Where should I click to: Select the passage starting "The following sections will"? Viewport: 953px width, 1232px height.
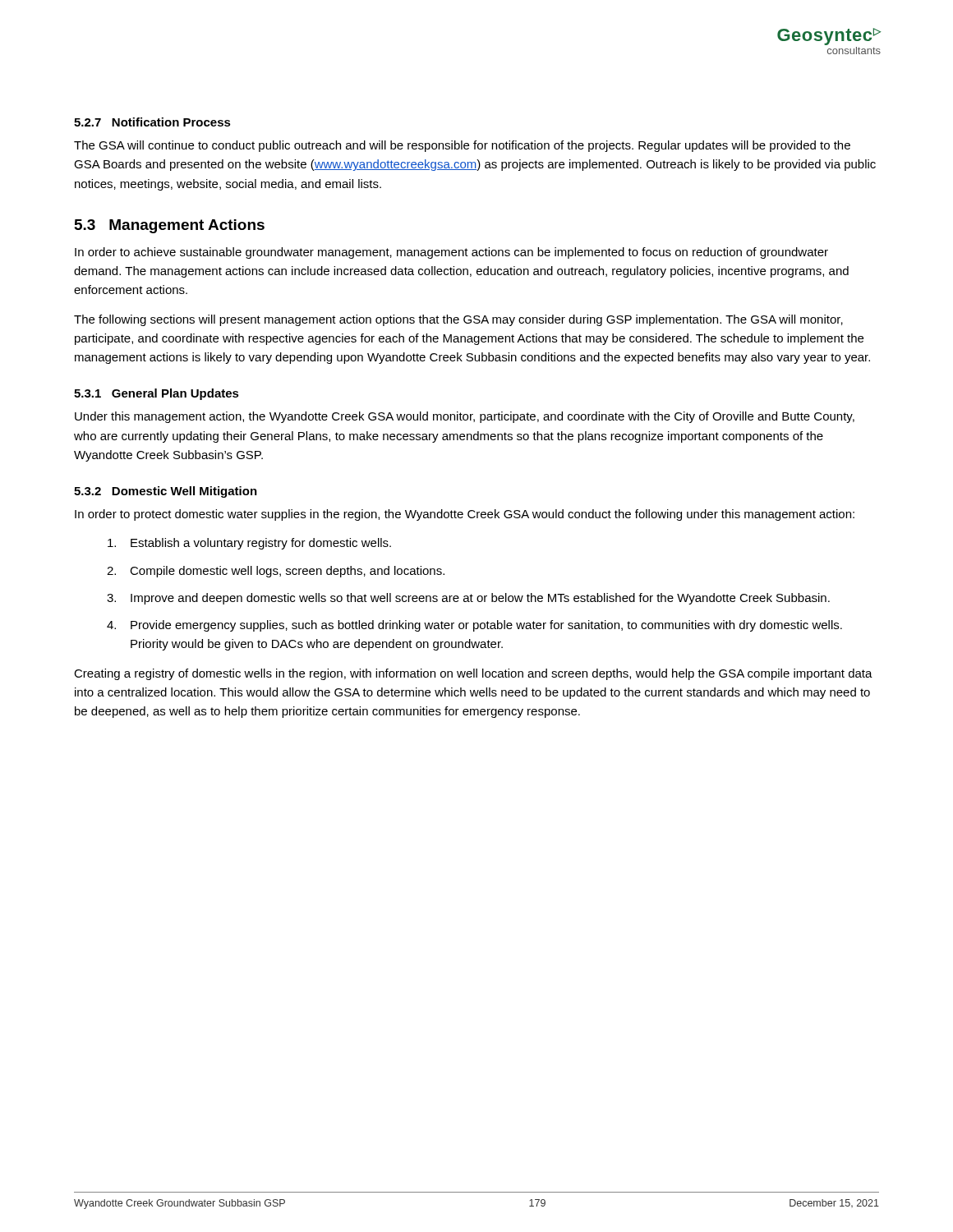pos(476,338)
